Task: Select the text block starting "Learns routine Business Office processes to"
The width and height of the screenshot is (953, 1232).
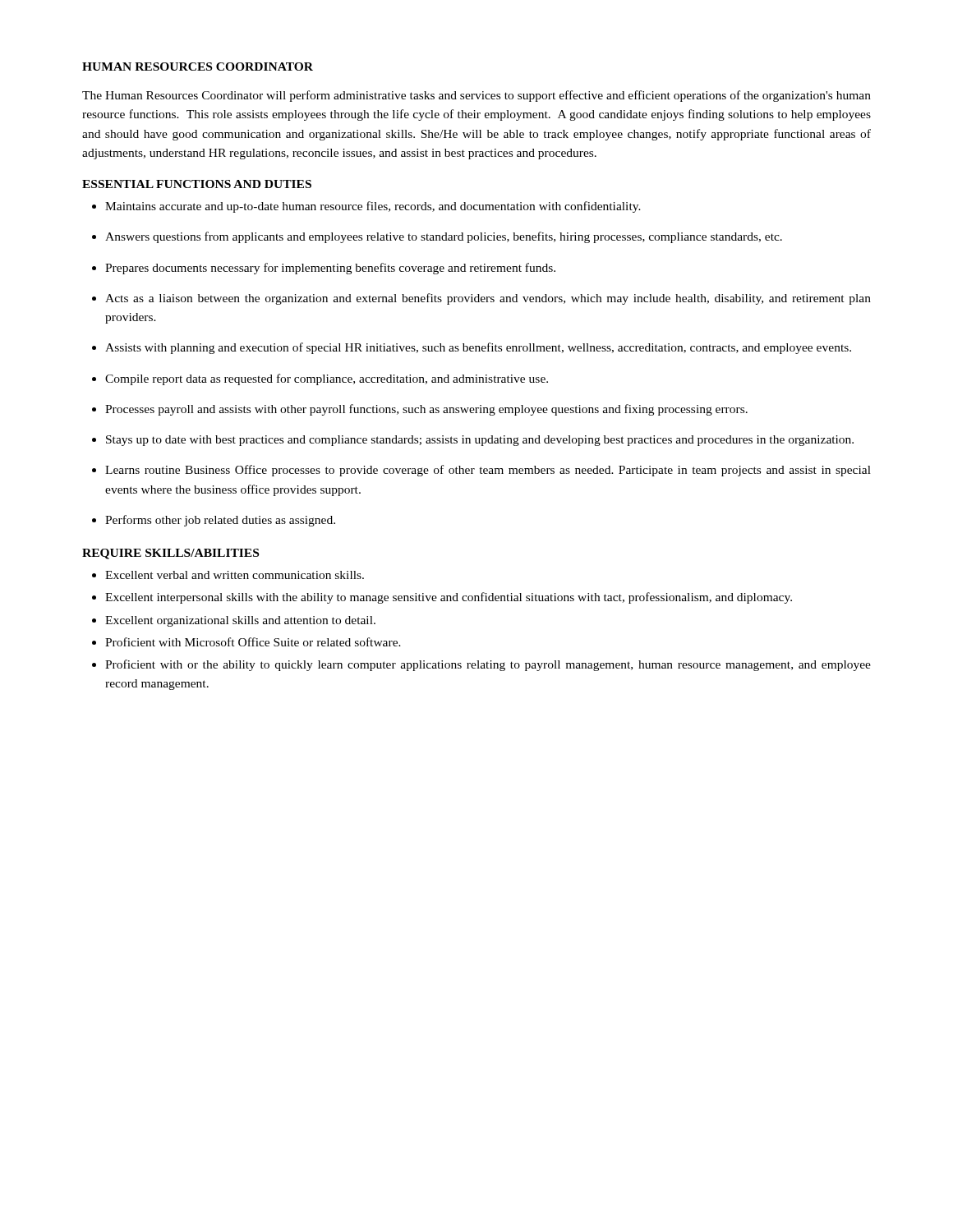Action: pyautogui.click(x=488, y=479)
